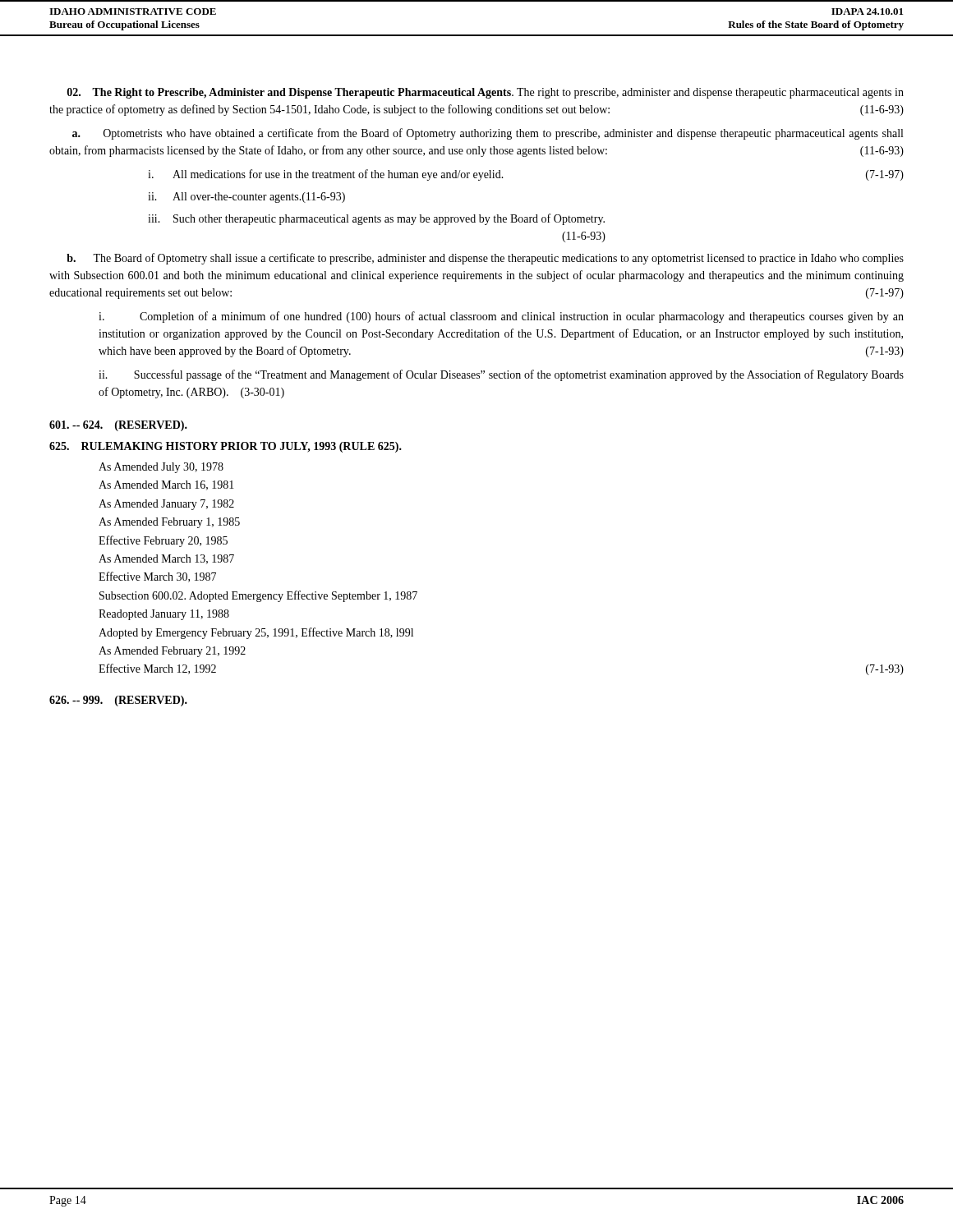
Task: Click on the element starting "626. -- 999. (RESERVED)."
Action: click(x=118, y=700)
